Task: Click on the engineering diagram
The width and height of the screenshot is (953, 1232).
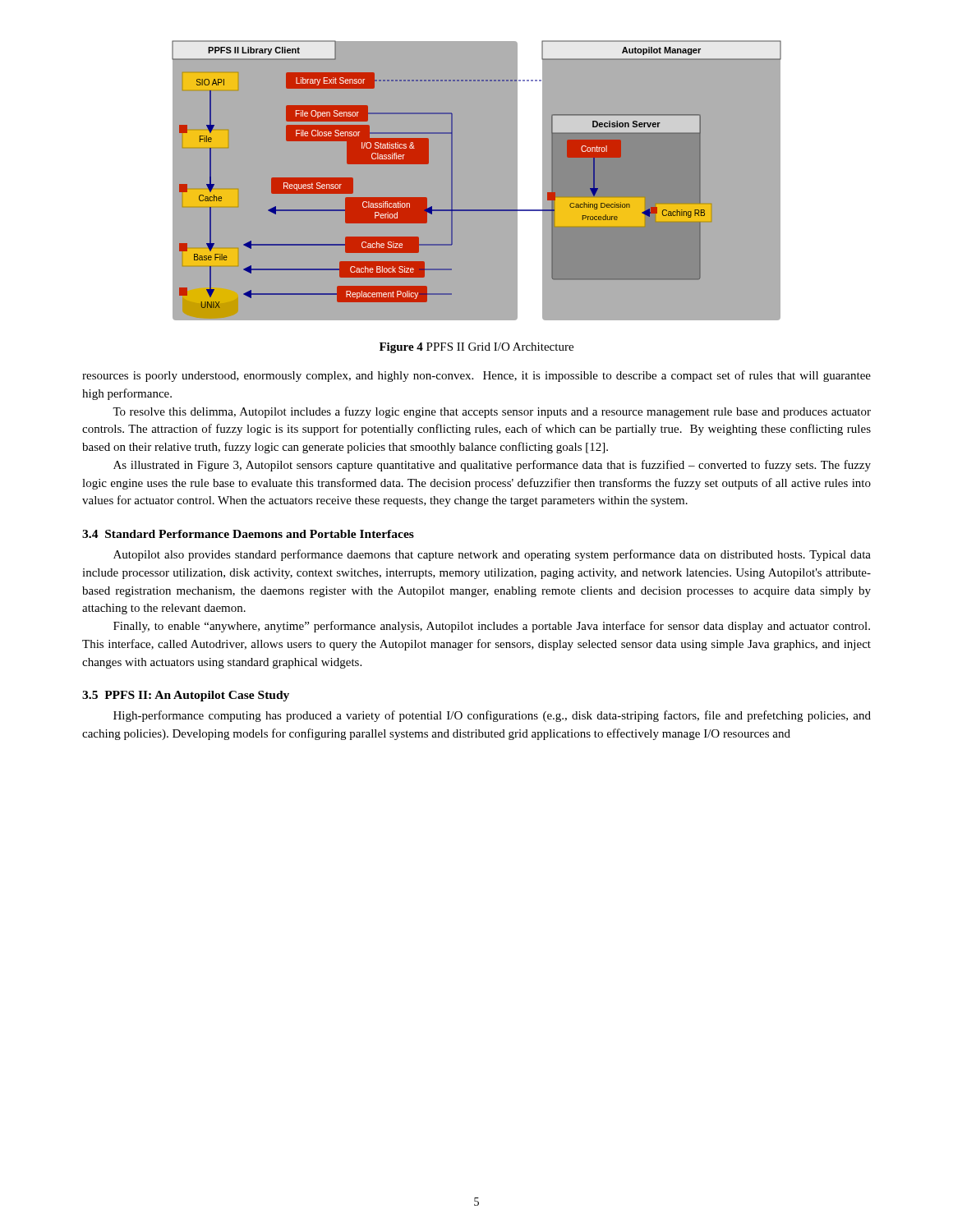Action: (x=476, y=185)
